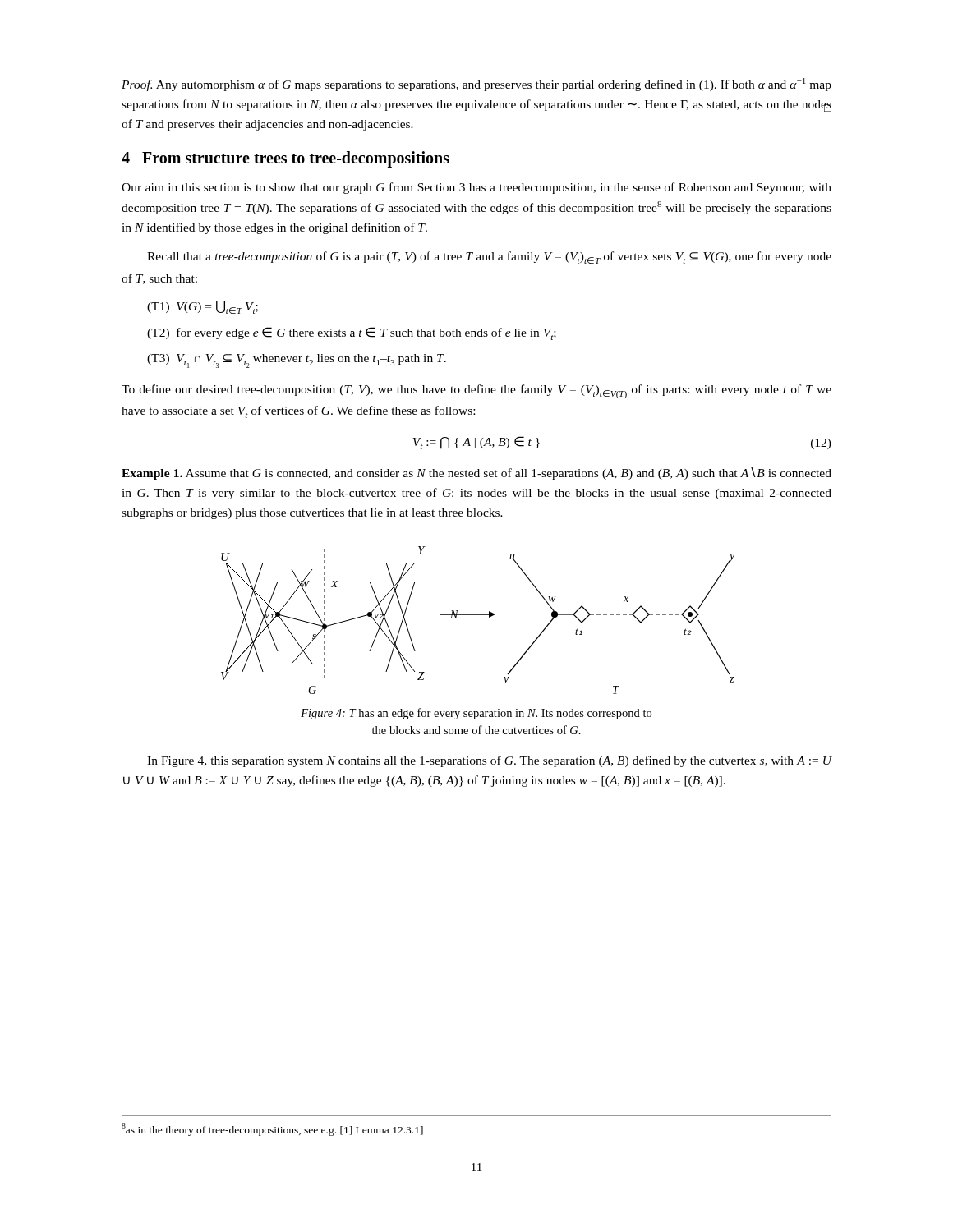The image size is (953, 1232).
Task: Find the text starting "Our aim in this section"
Action: click(x=476, y=208)
